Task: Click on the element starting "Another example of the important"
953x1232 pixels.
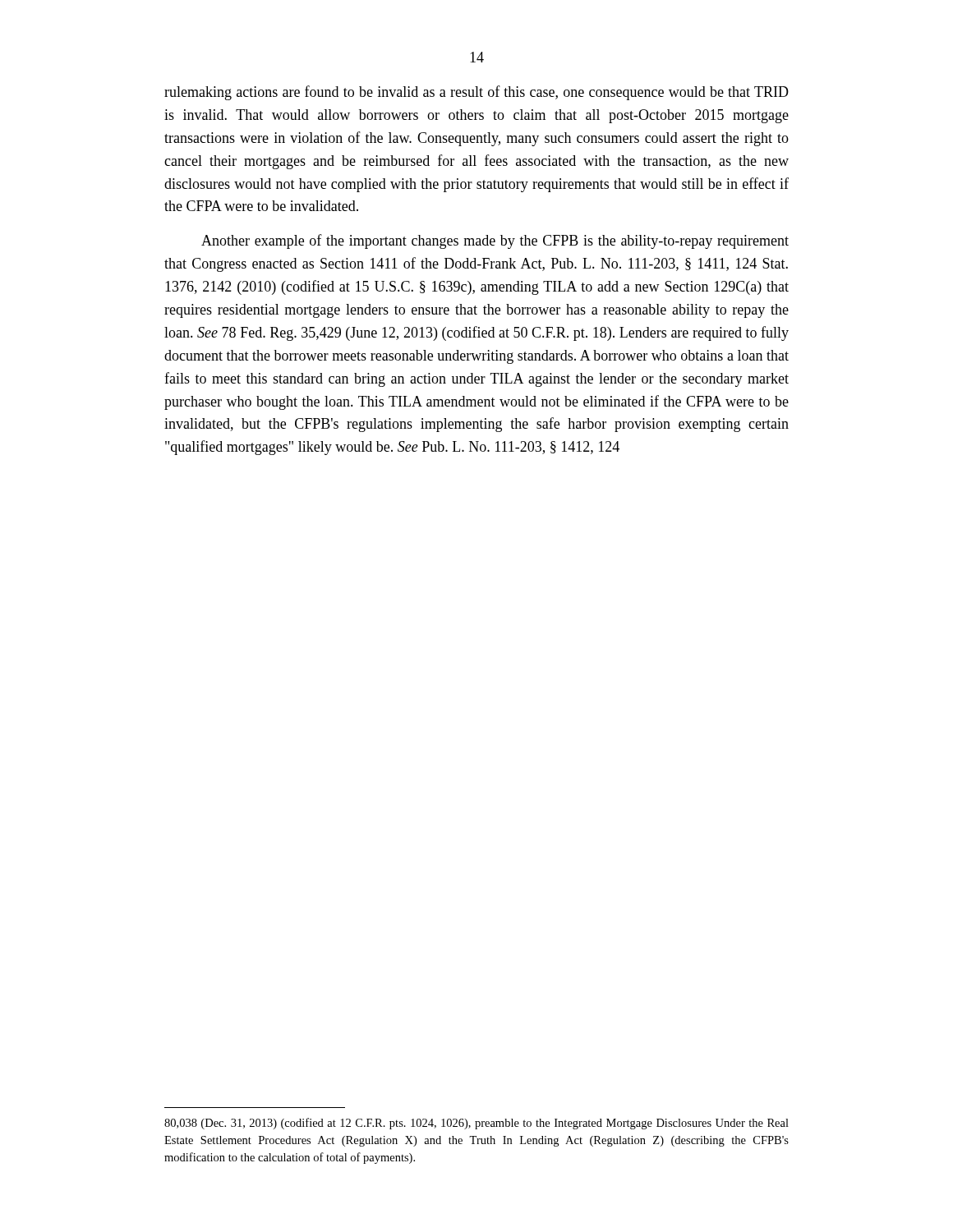Action: pos(476,344)
